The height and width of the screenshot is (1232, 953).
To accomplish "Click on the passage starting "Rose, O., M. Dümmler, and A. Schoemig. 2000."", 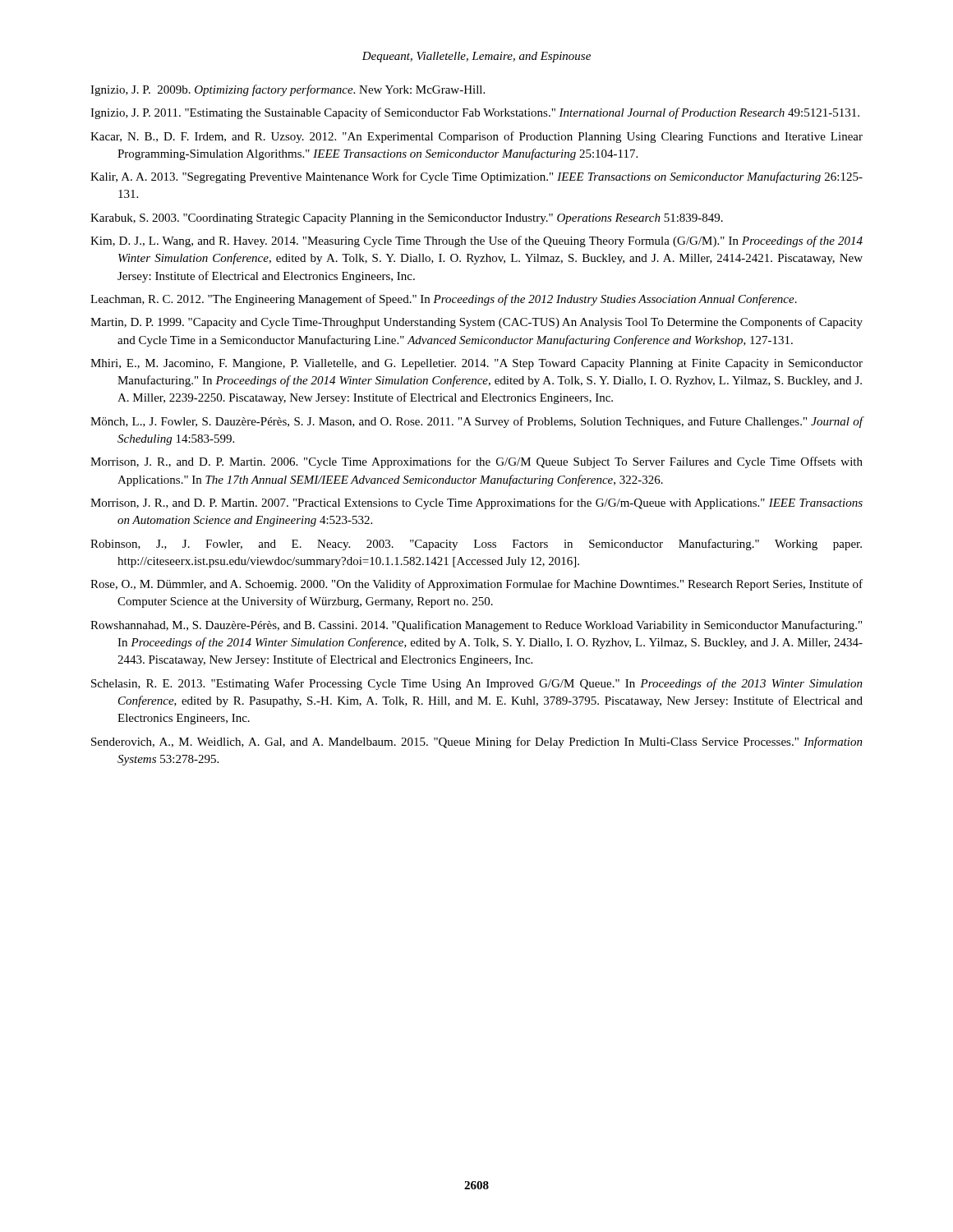I will [x=476, y=593].
